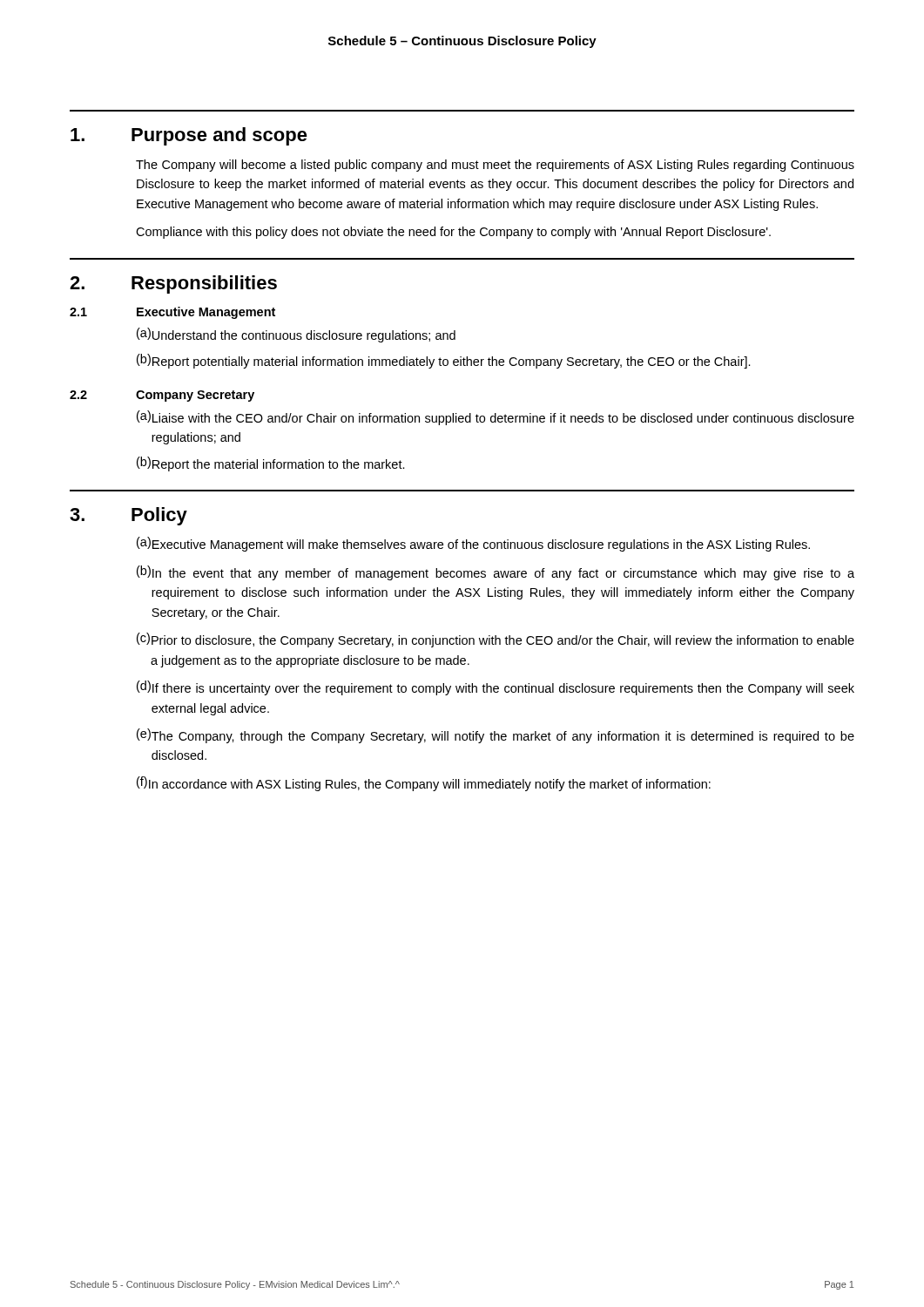
Task: Locate the block of text that opens with "(b) Report the material information to the"
Action: tap(271, 464)
